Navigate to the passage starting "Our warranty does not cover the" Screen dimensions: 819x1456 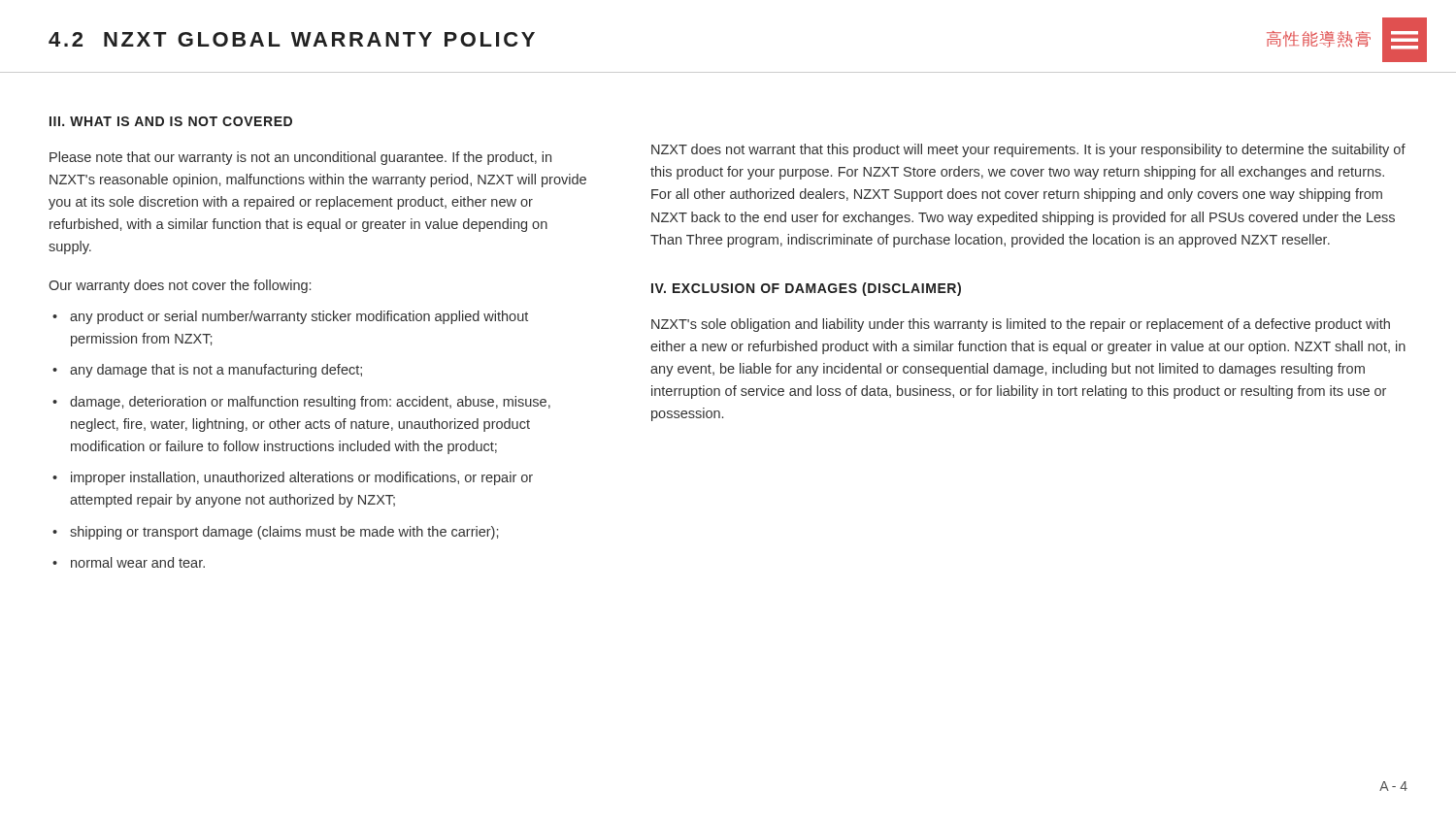(180, 285)
